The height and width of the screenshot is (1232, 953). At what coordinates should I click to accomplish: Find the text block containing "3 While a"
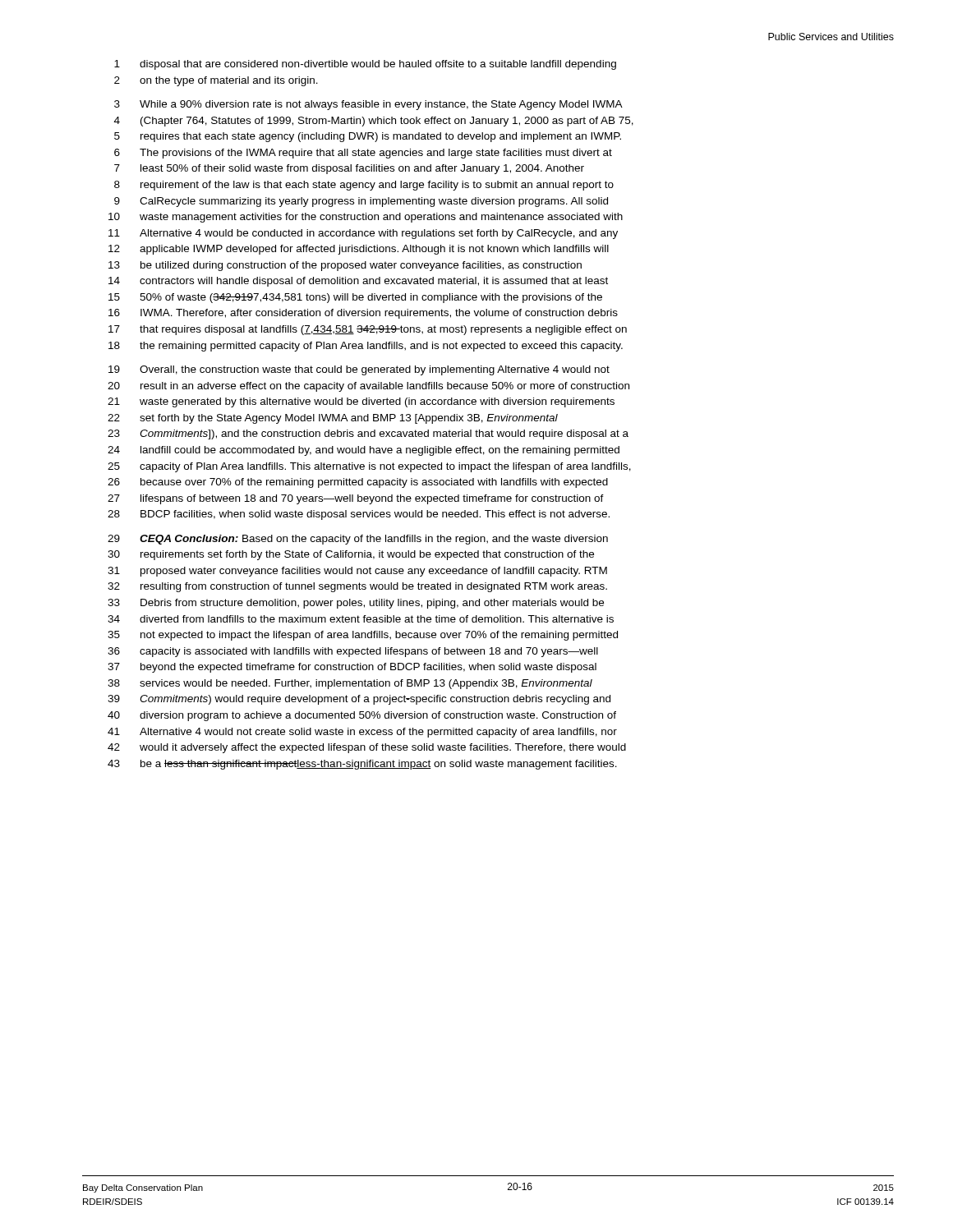[488, 225]
